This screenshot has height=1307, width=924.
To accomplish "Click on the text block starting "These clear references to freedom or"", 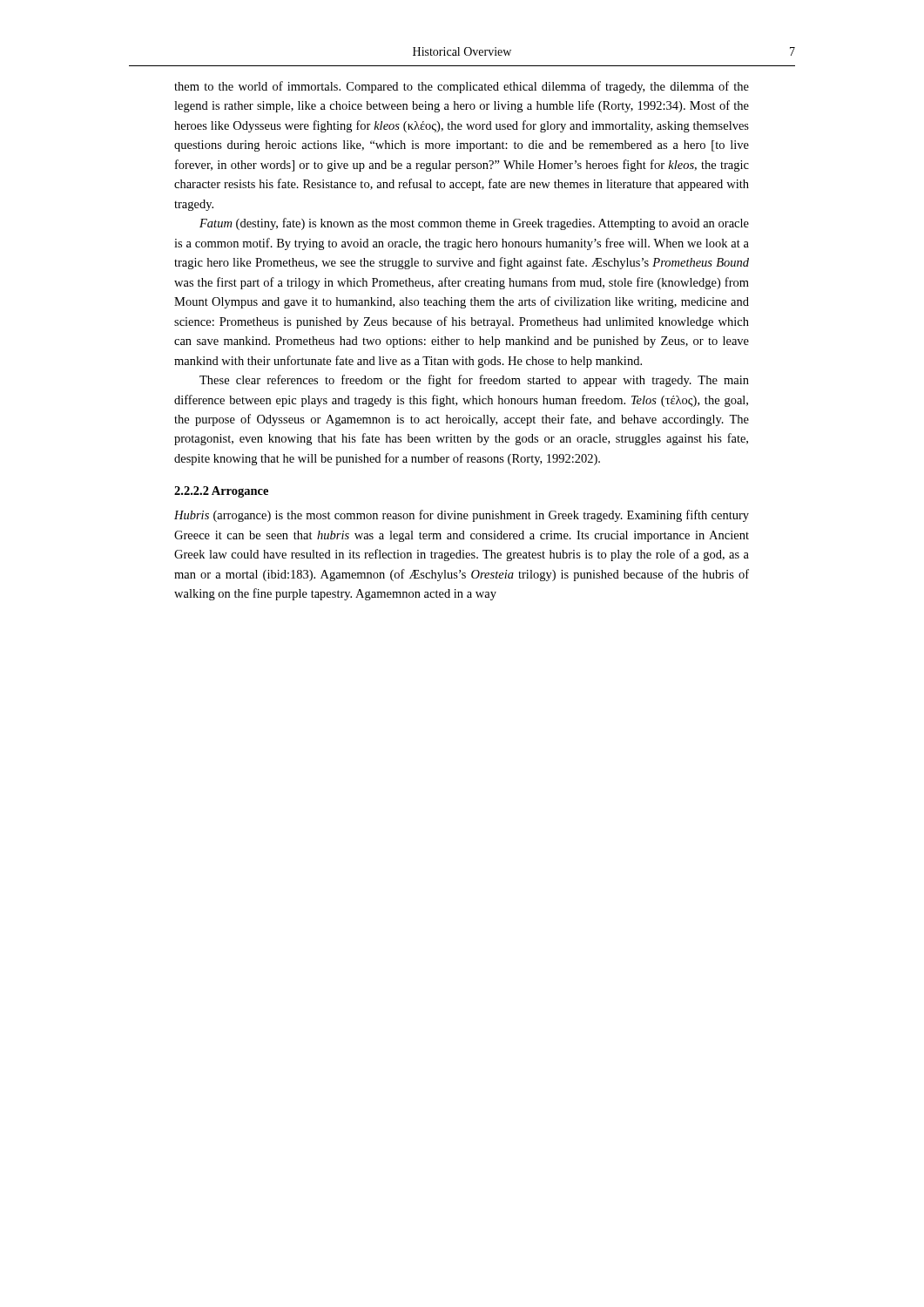I will pos(462,419).
